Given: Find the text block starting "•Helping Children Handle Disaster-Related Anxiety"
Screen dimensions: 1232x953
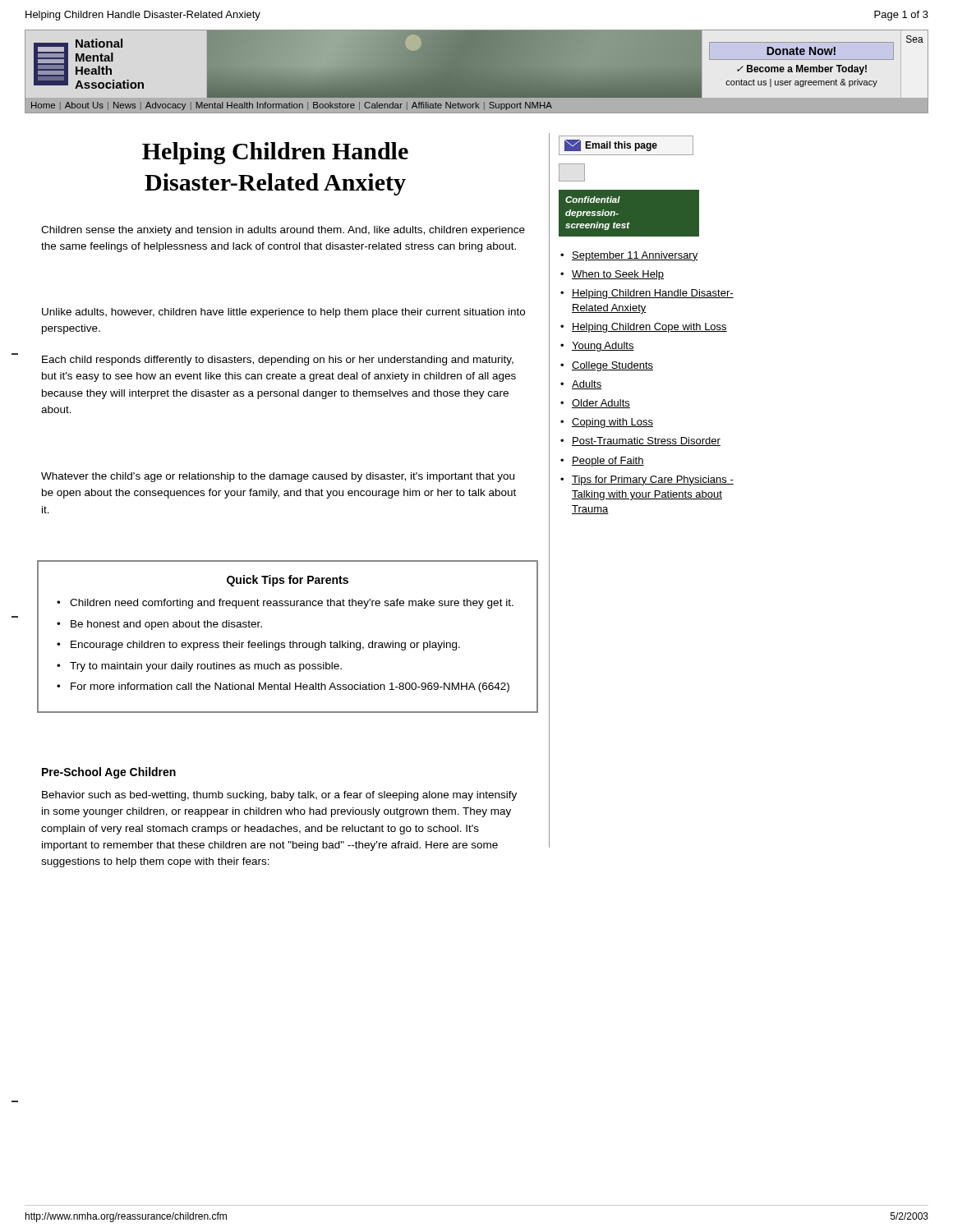Looking at the screenshot, I should [x=647, y=300].
